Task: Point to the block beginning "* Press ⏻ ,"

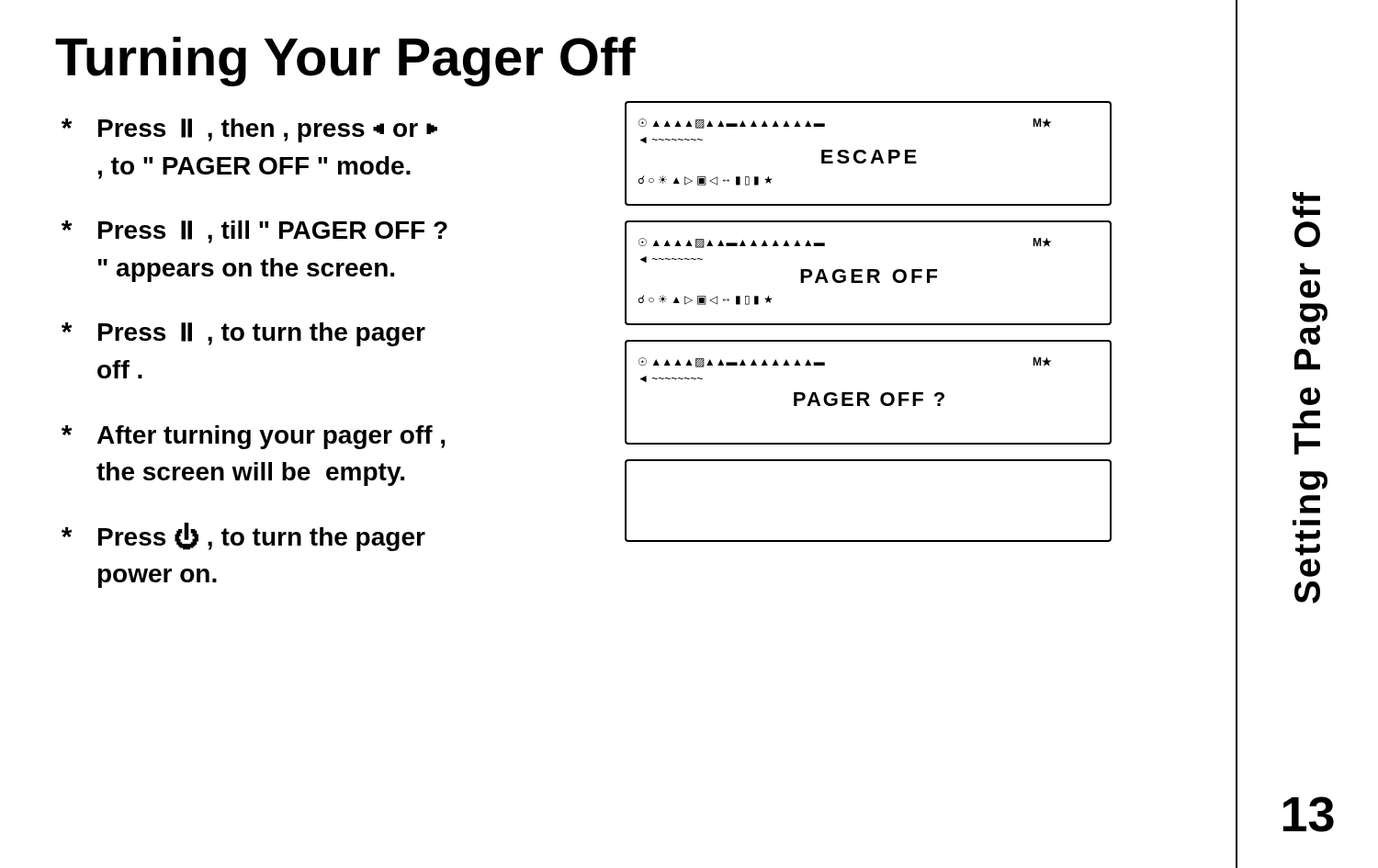Action: coord(231,556)
